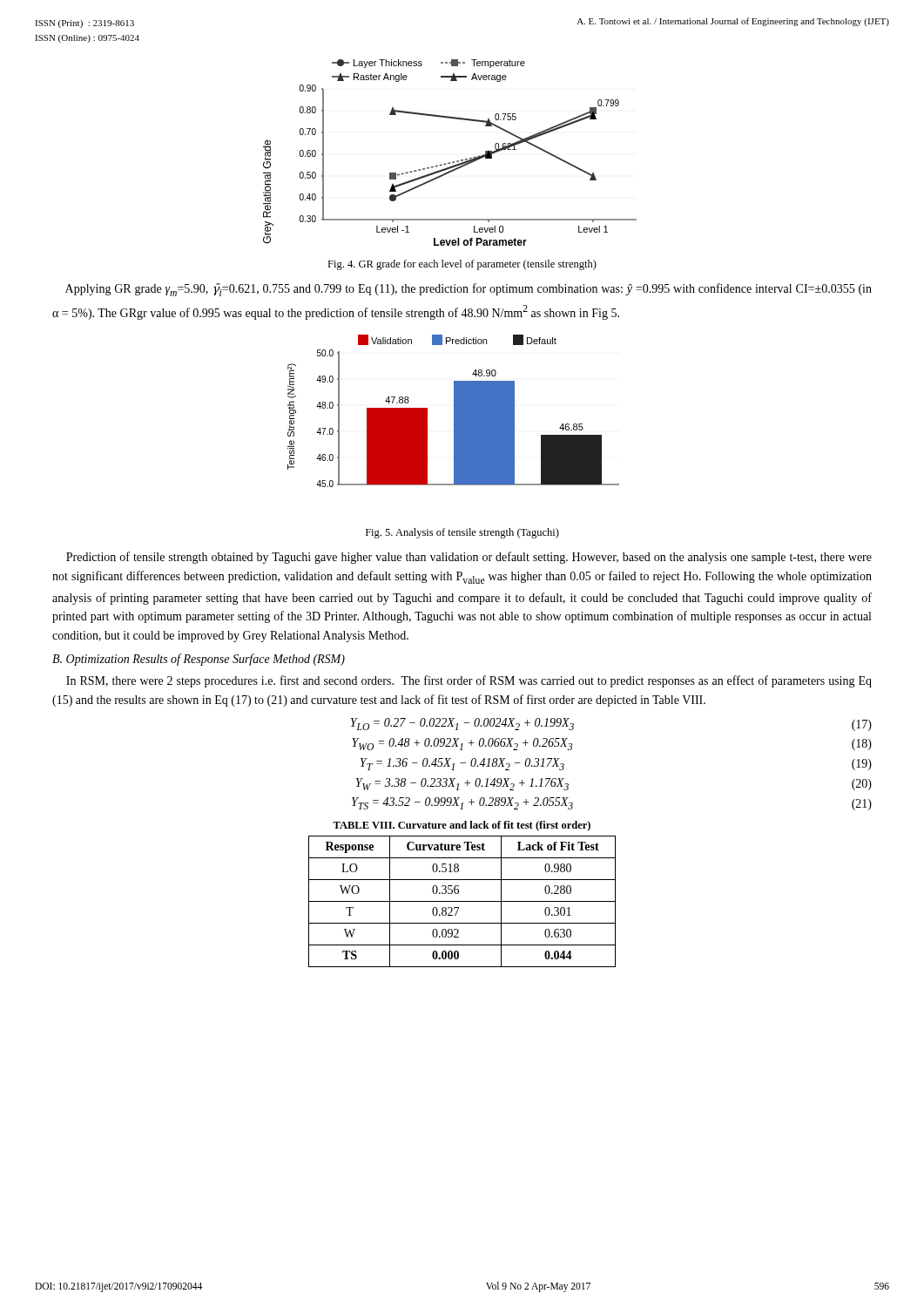Click on the element starting "B. Optimization Results"
The height and width of the screenshot is (1307, 924).
[199, 659]
